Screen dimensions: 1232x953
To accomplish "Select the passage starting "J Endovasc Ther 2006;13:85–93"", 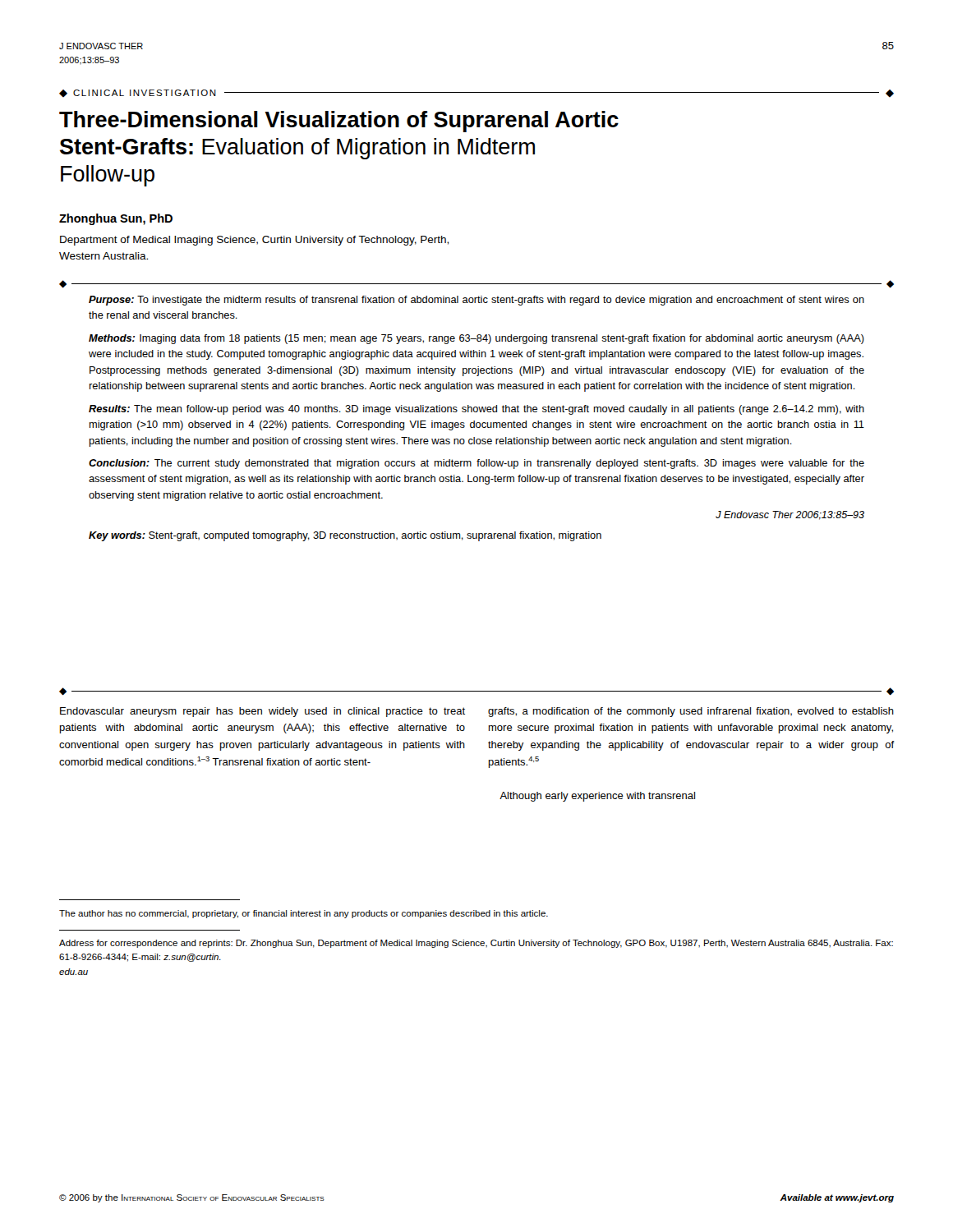I will click(x=790, y=515).
